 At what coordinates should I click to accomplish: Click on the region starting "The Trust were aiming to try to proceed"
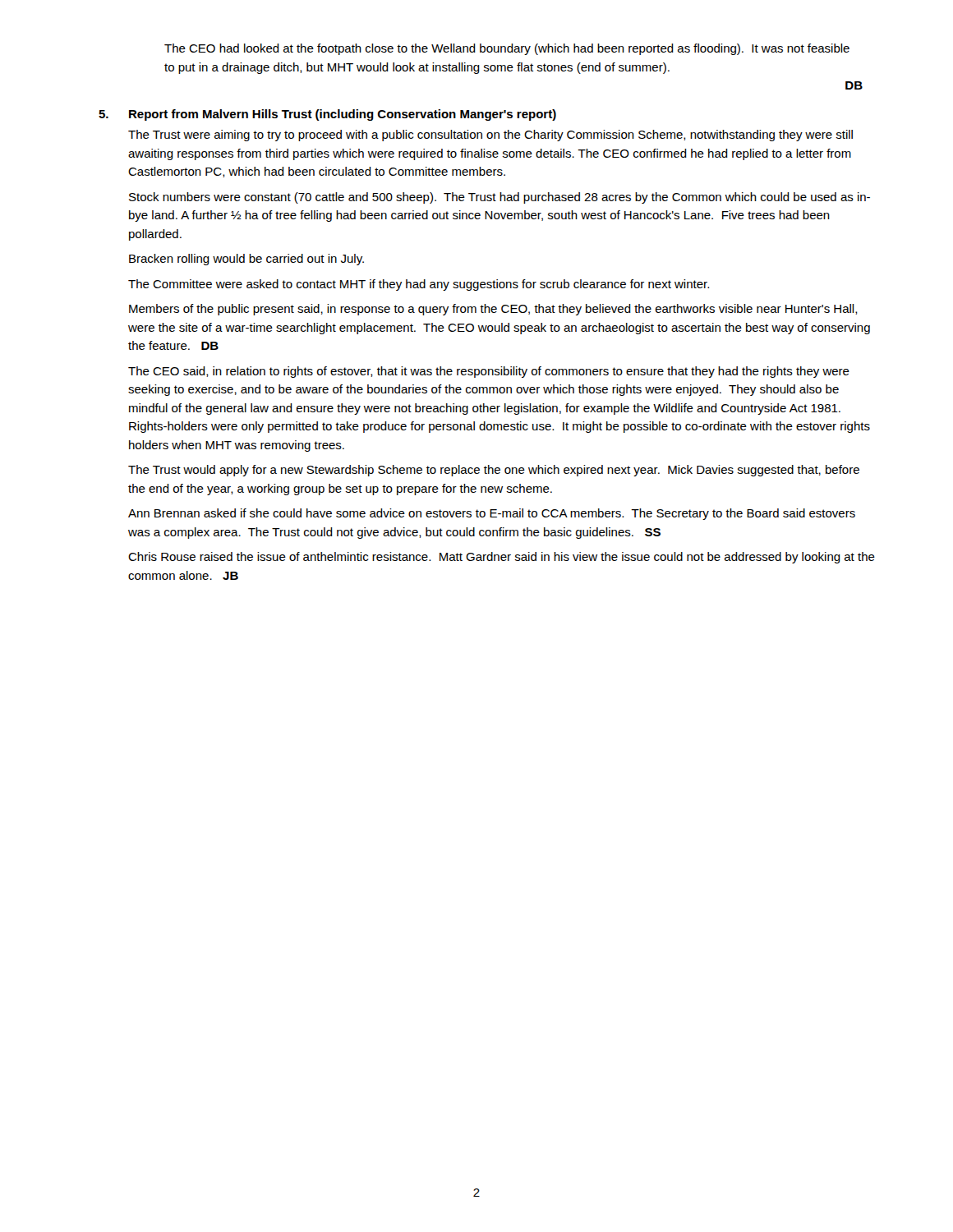504,153
